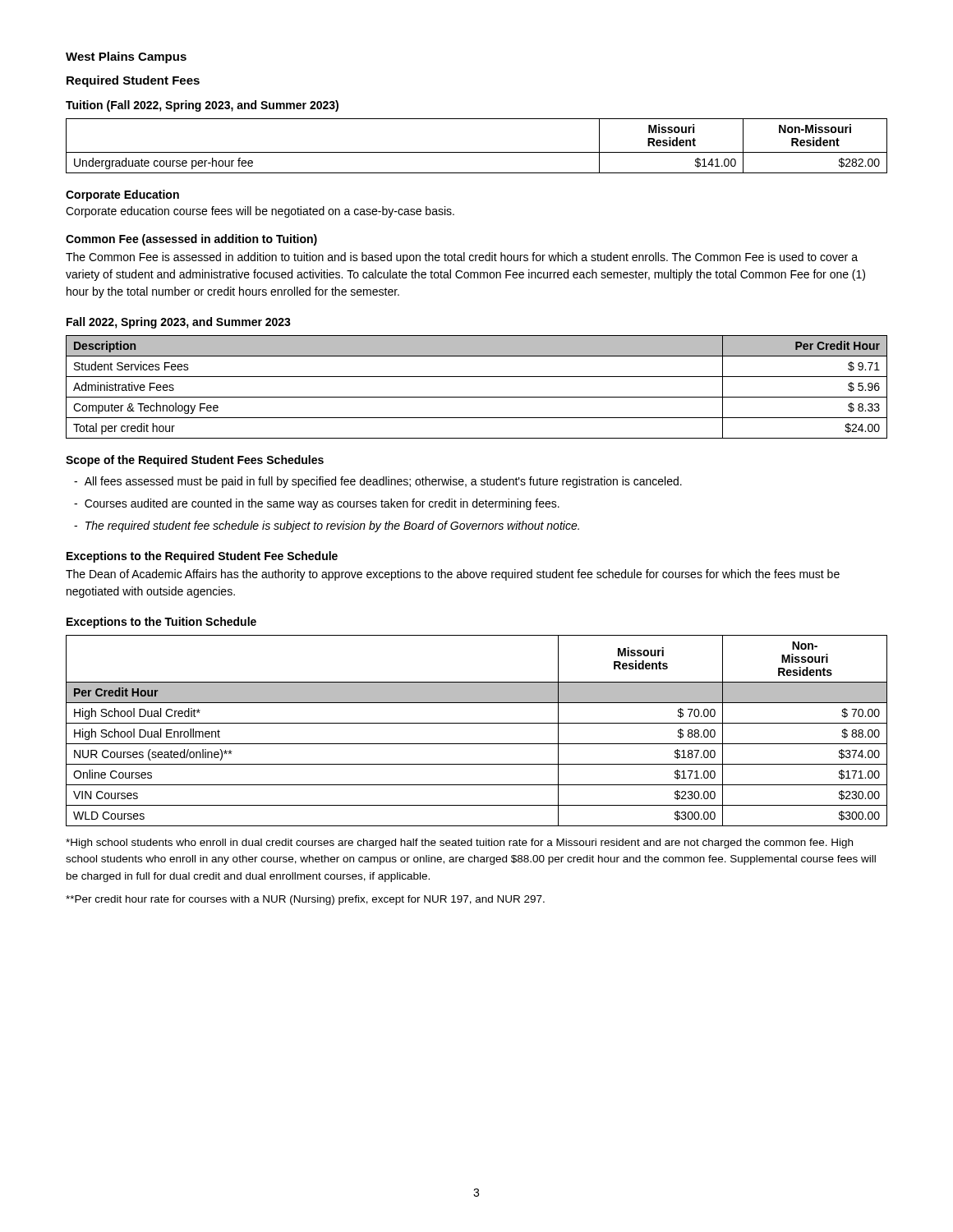This screenshot has height=1232, width=953.
Task: Locate the text "Required Student Fees"
Action: click(x=133, y=80)
